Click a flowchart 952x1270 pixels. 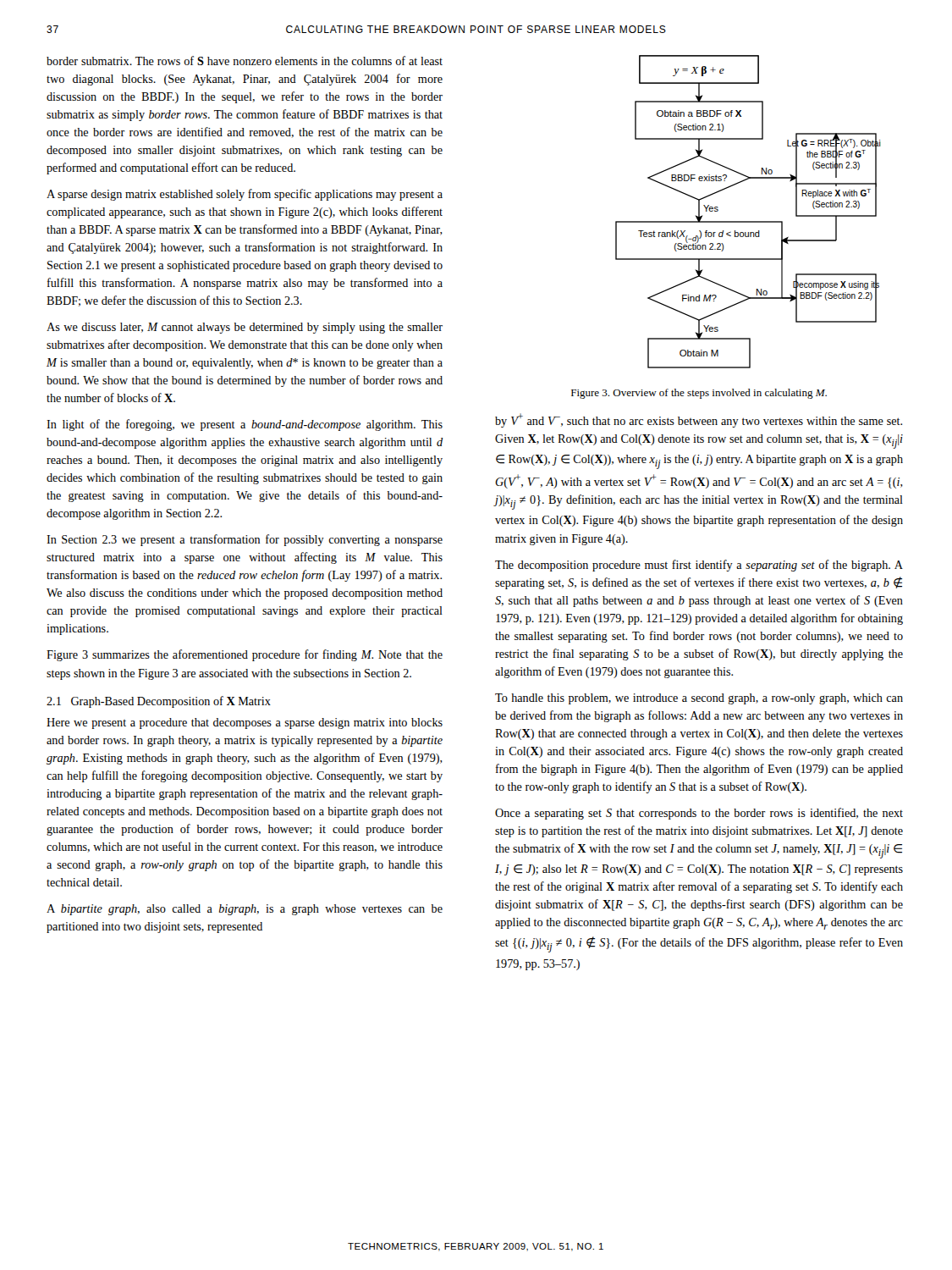click(x=699, y=218)
